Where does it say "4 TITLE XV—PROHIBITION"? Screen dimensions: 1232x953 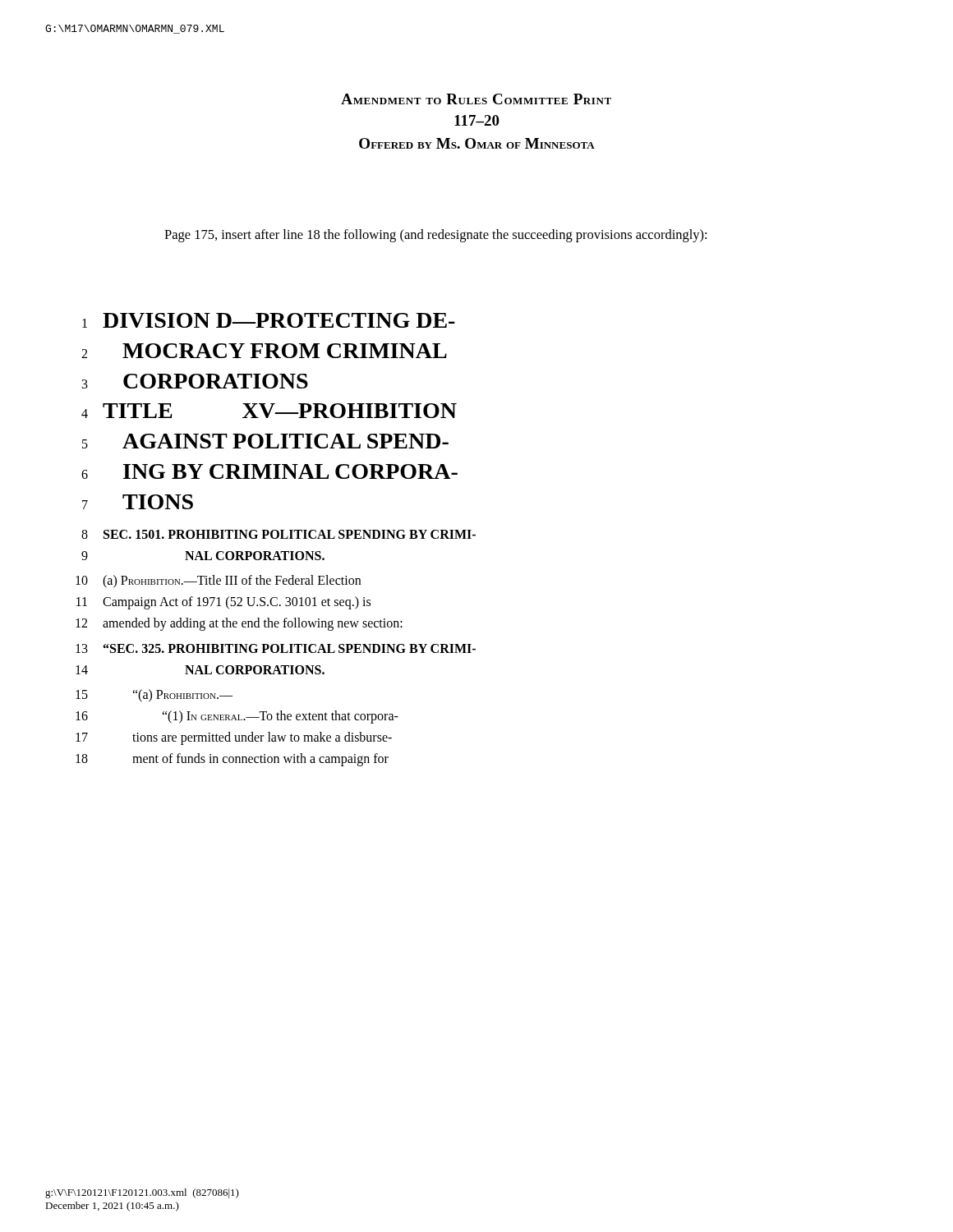click(x=269, y=411)
